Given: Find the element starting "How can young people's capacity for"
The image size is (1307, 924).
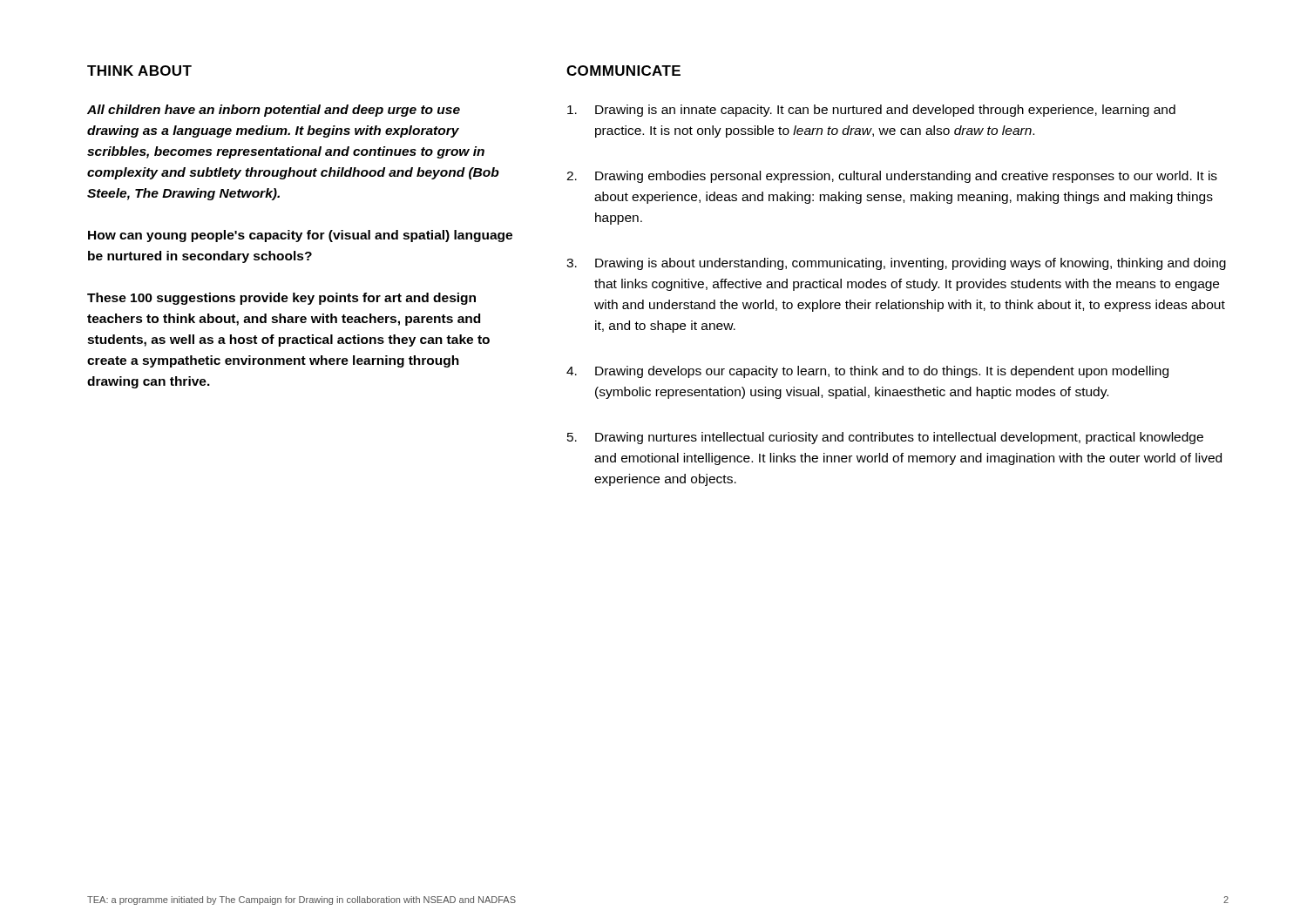Looking at the screenshot, I should pyautogui.click(x=300, y=245).
